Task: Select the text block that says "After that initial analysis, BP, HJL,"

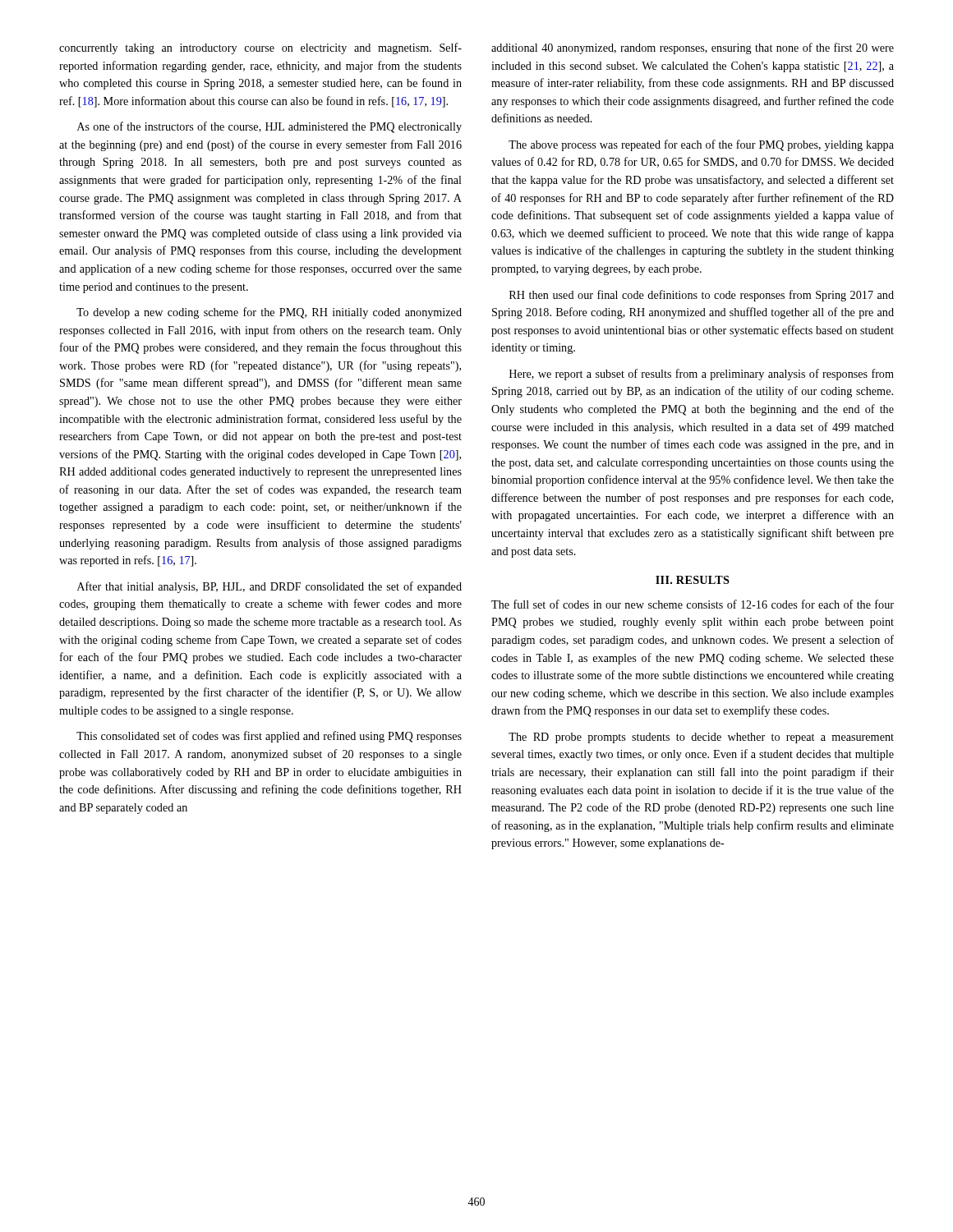Action: (260, 649)
